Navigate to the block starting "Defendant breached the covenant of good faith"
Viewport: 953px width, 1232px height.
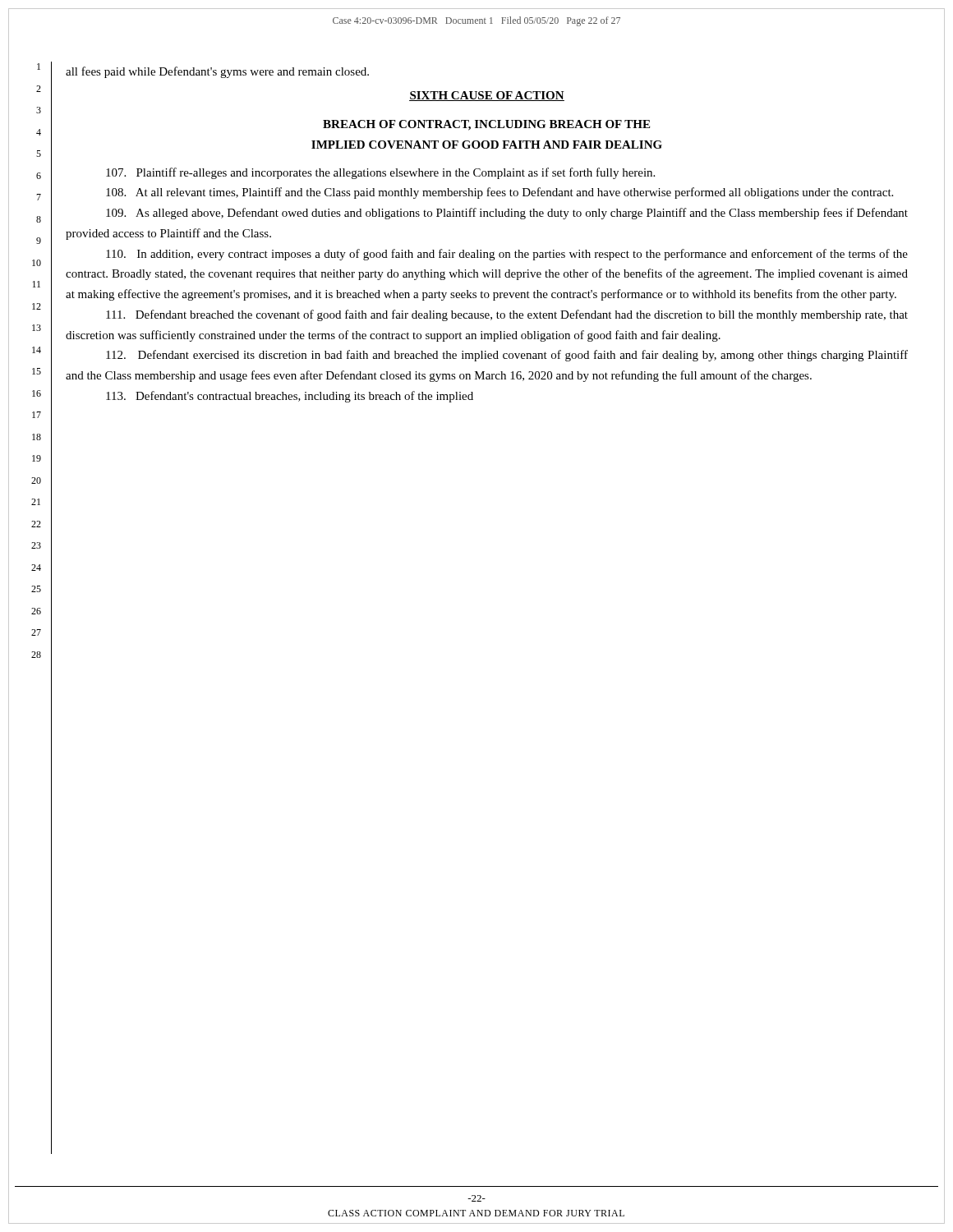pyautogui.click(x=487, y=325)
